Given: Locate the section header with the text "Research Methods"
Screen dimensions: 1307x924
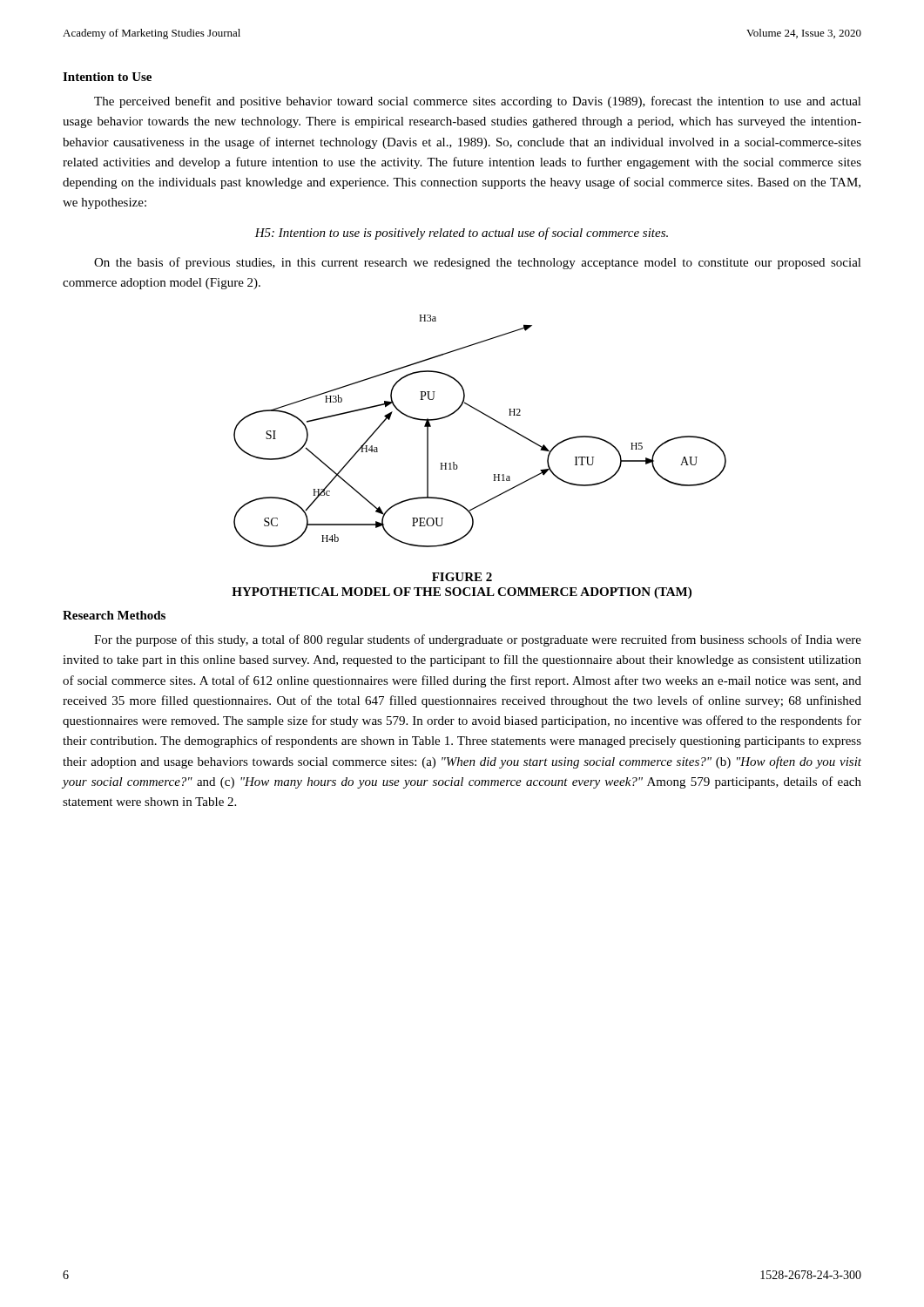Looking at the screenshot, I should point(114,615).
